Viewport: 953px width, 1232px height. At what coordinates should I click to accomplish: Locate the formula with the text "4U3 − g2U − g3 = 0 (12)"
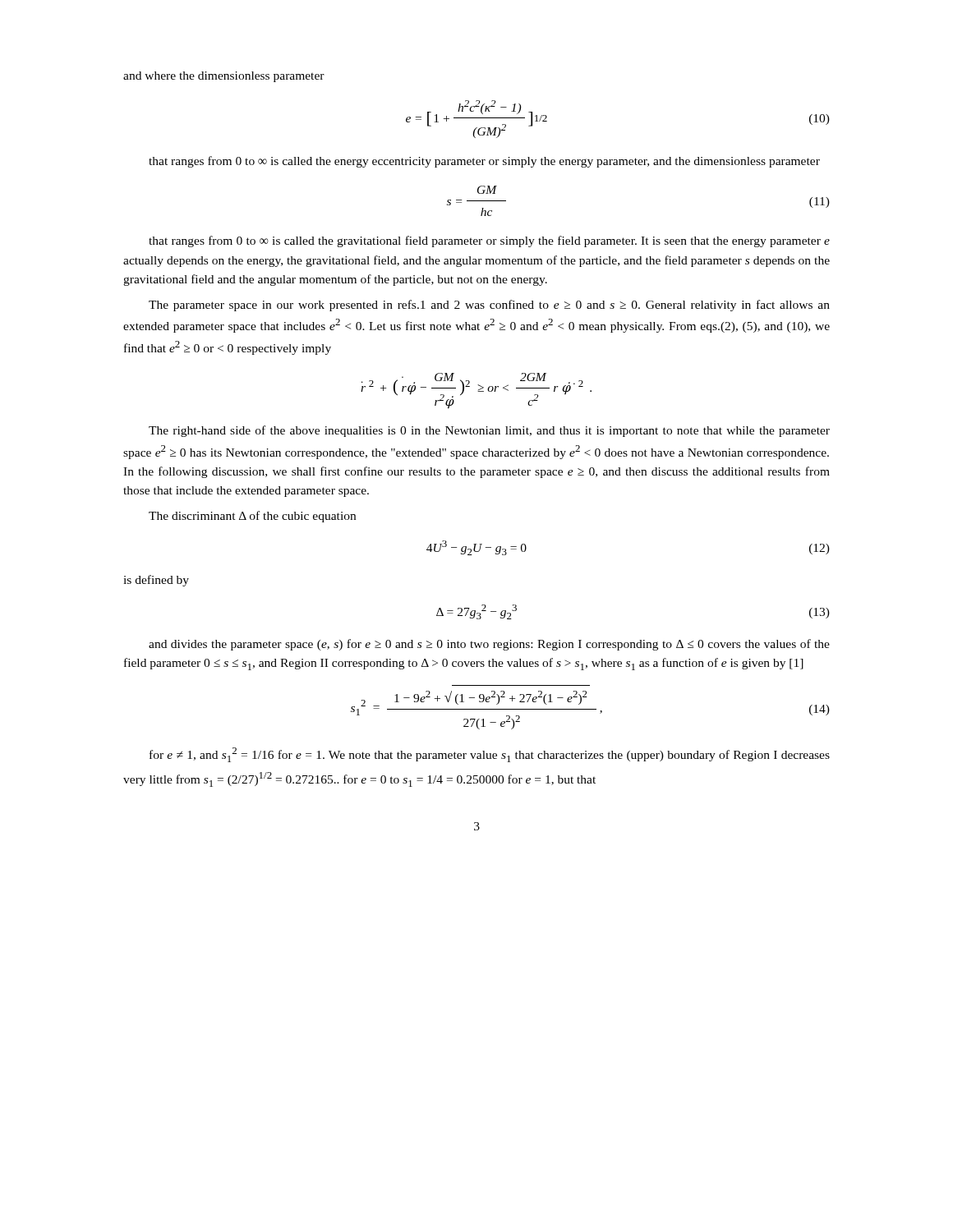[x=479, y=549]
